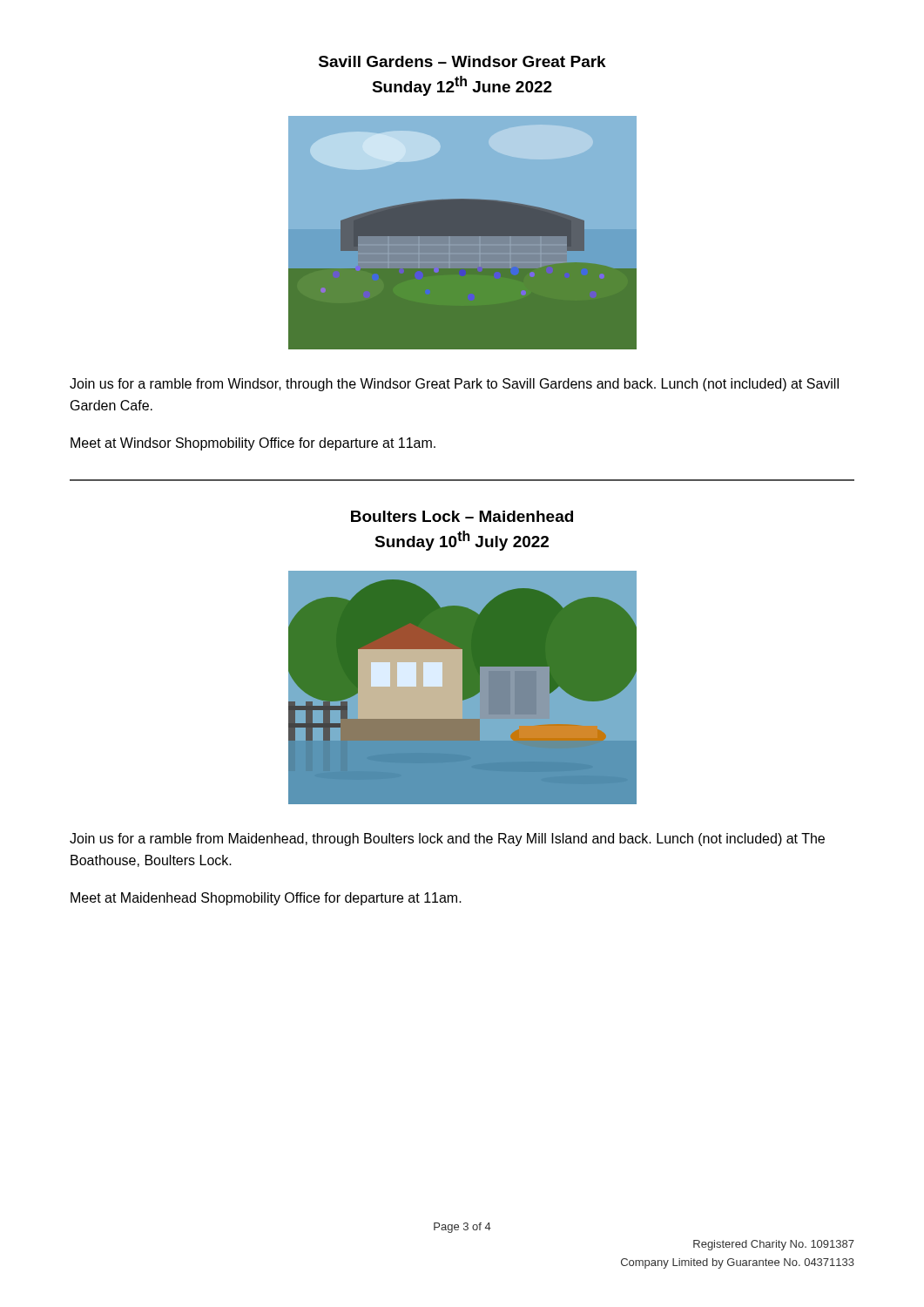The image size is (924, 1307).
Task: Find the text block with the text "Meet at Windsor Shopmobility Office for departure at"
Action: (x=253, y=443)
